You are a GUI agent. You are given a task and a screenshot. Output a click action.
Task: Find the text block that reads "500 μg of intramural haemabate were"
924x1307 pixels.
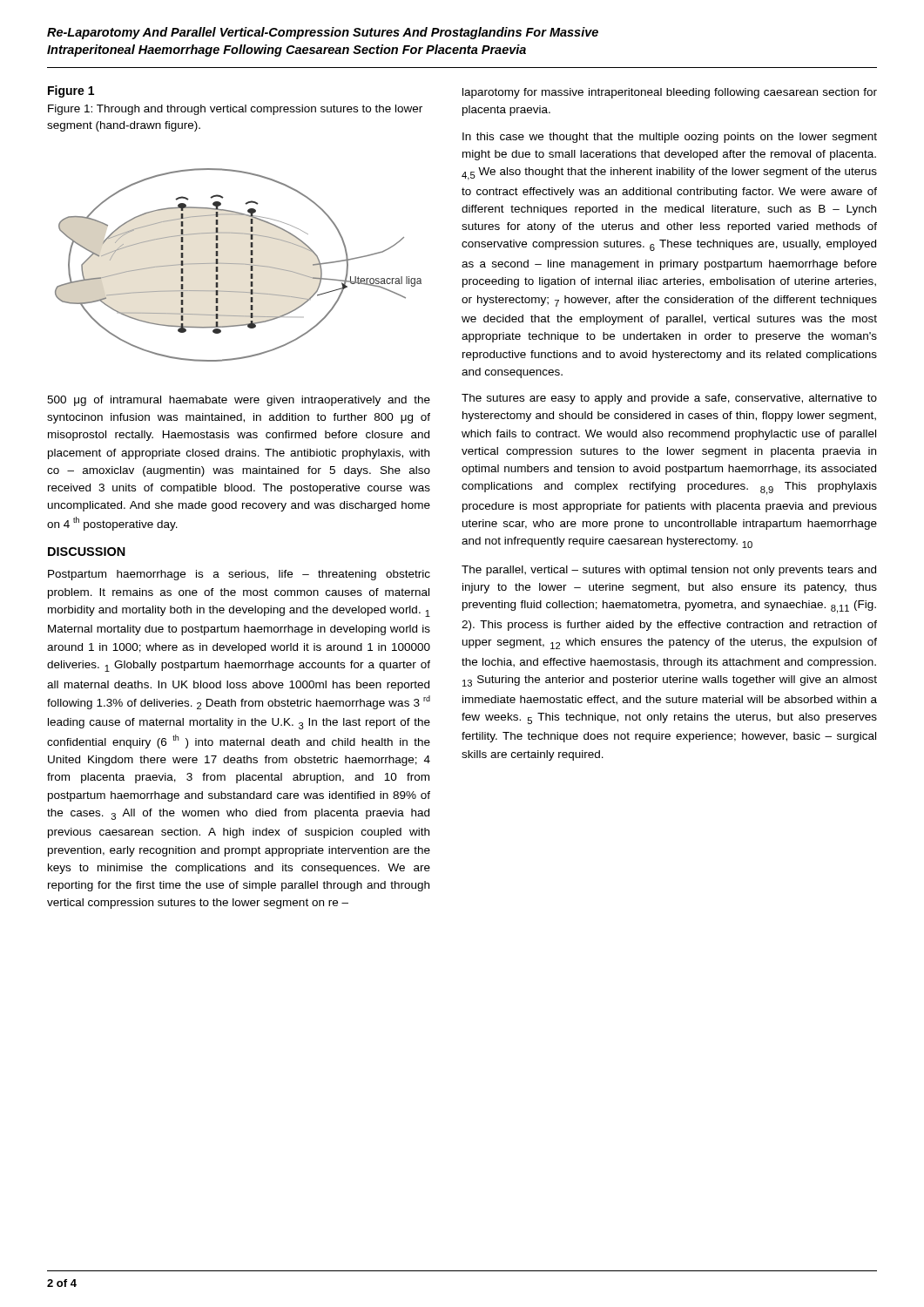tap(239, 461)
